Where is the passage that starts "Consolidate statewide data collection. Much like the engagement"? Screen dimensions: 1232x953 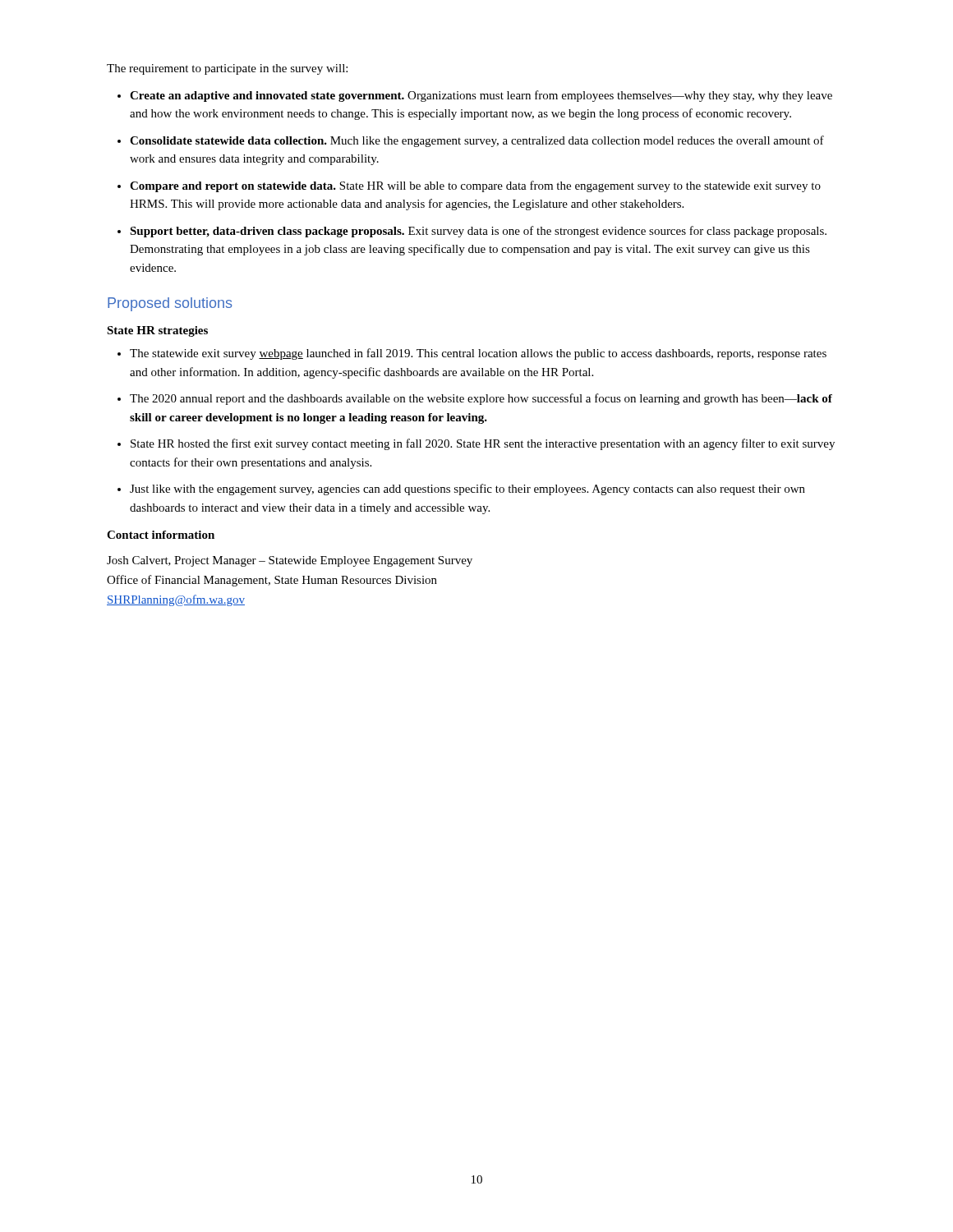[x=477, y=149]
